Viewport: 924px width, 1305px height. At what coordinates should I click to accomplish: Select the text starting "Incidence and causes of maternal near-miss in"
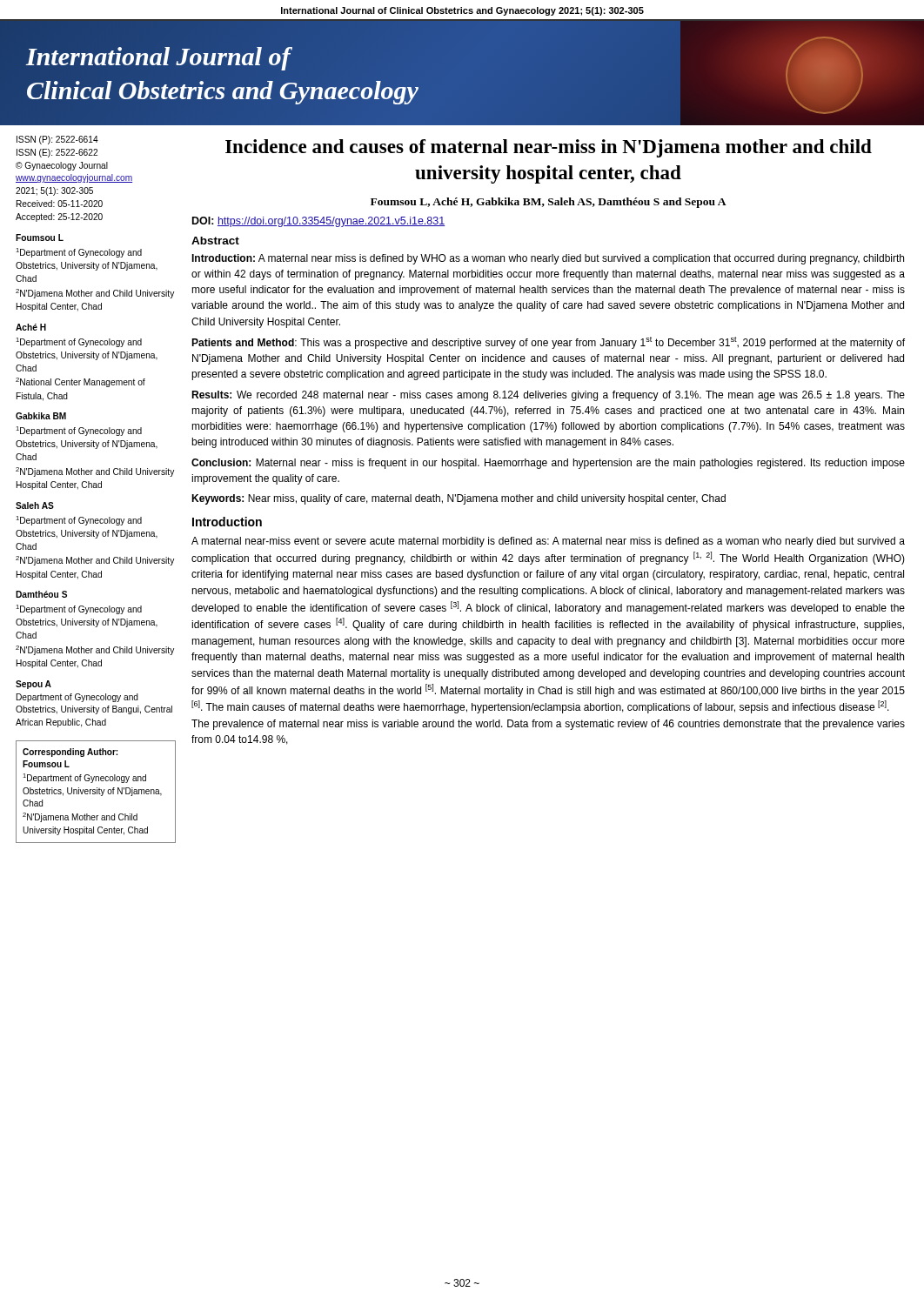coord(548,160)
